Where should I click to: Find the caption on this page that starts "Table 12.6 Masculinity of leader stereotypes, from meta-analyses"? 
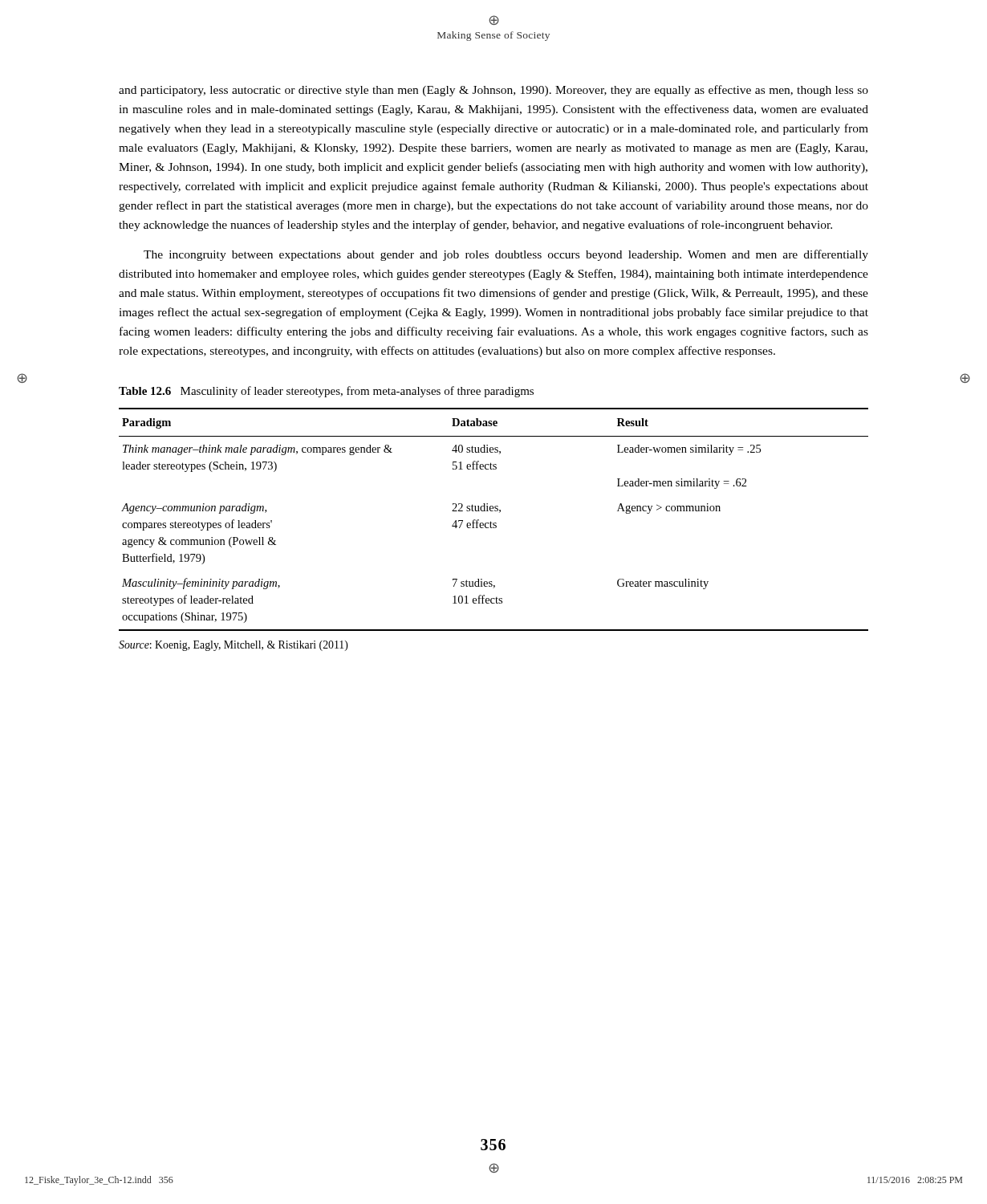[326, 391]
